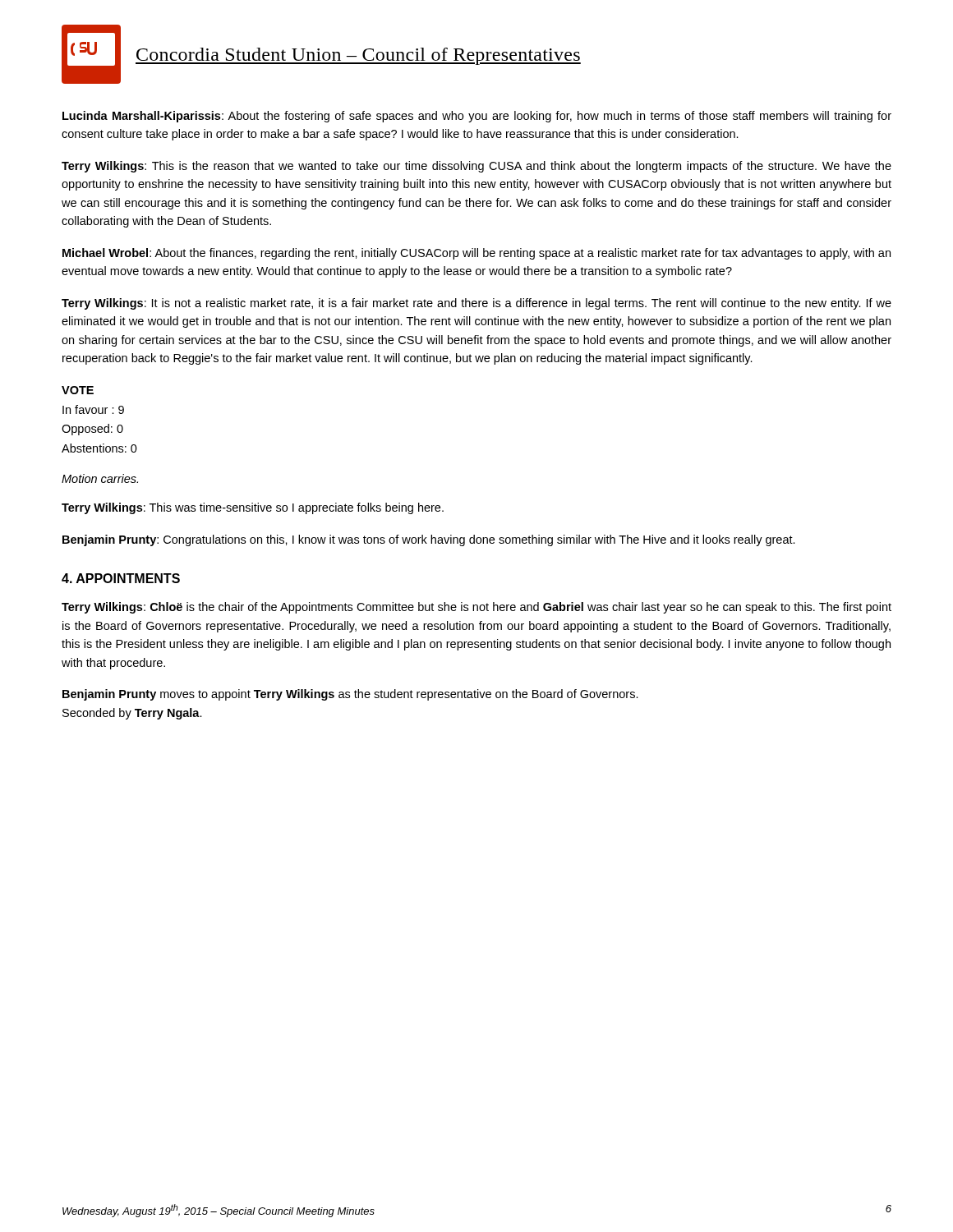Click on the text containing "Motion carries."
Viewport: 953px width, 1232px height.
pyautogui.click(x=101, y=479)
